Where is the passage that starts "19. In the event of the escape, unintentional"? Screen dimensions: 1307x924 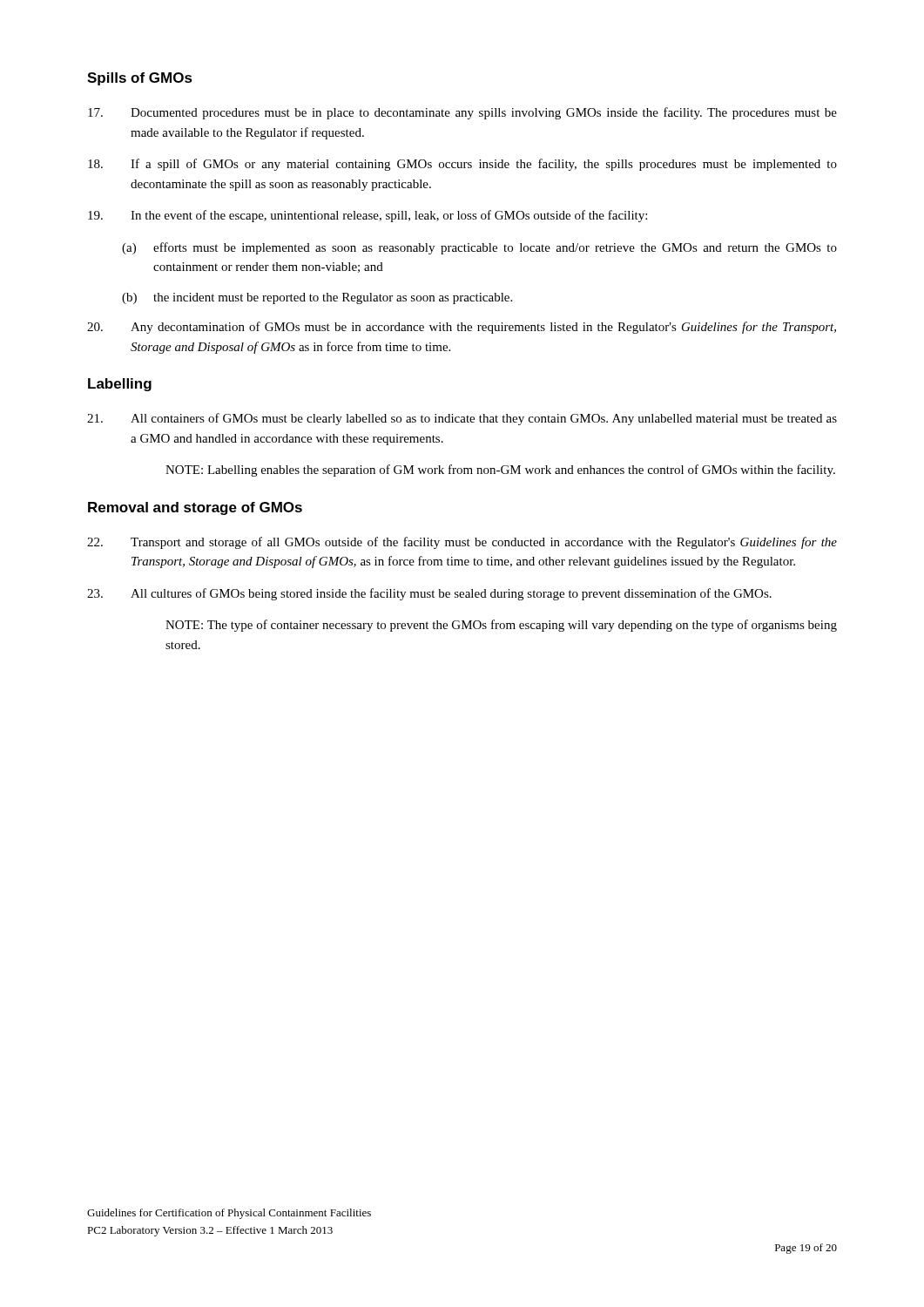point(462,215)
